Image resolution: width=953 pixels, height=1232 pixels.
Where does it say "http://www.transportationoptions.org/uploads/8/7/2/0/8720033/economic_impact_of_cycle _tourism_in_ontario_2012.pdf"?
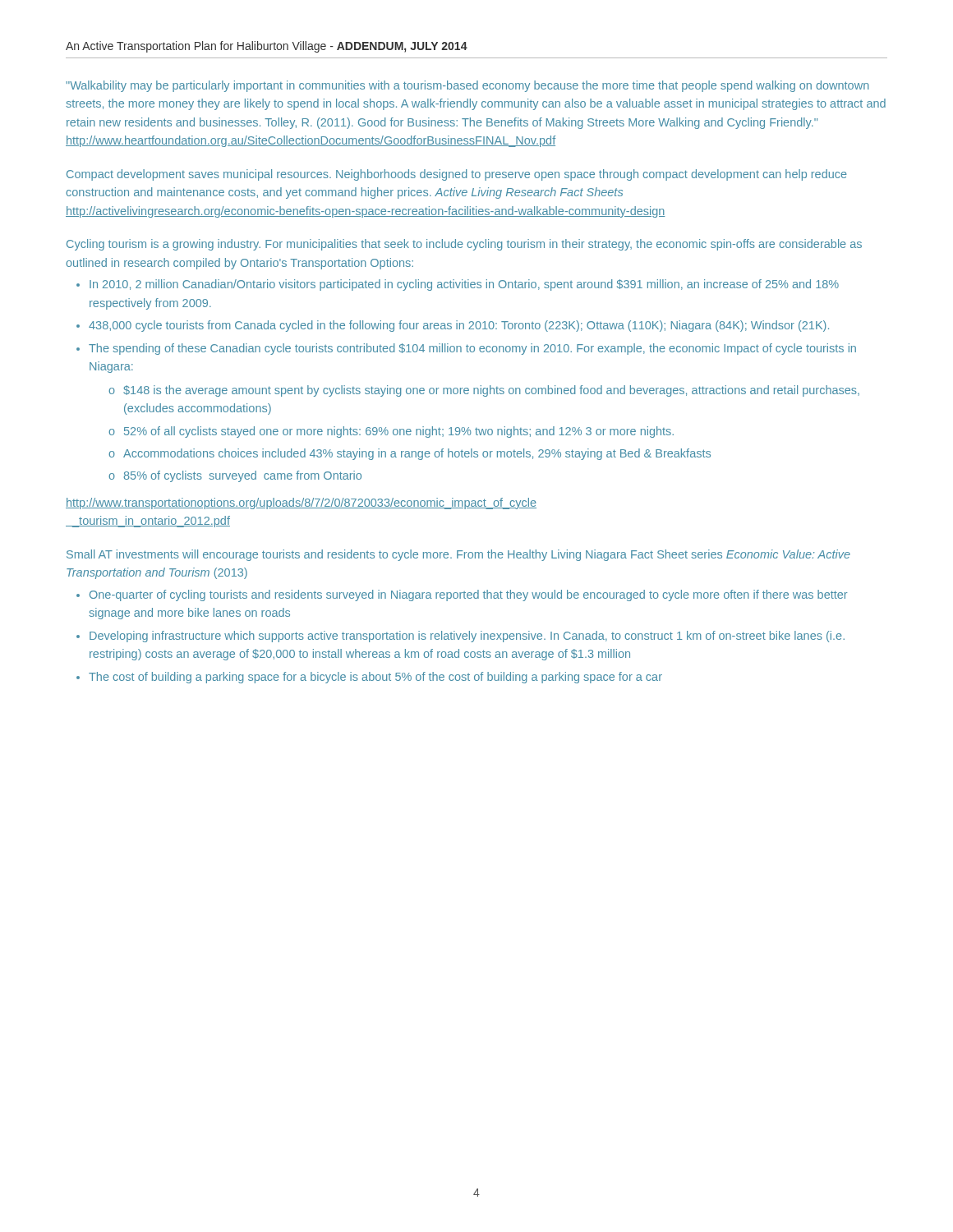[x=301, y=512]
